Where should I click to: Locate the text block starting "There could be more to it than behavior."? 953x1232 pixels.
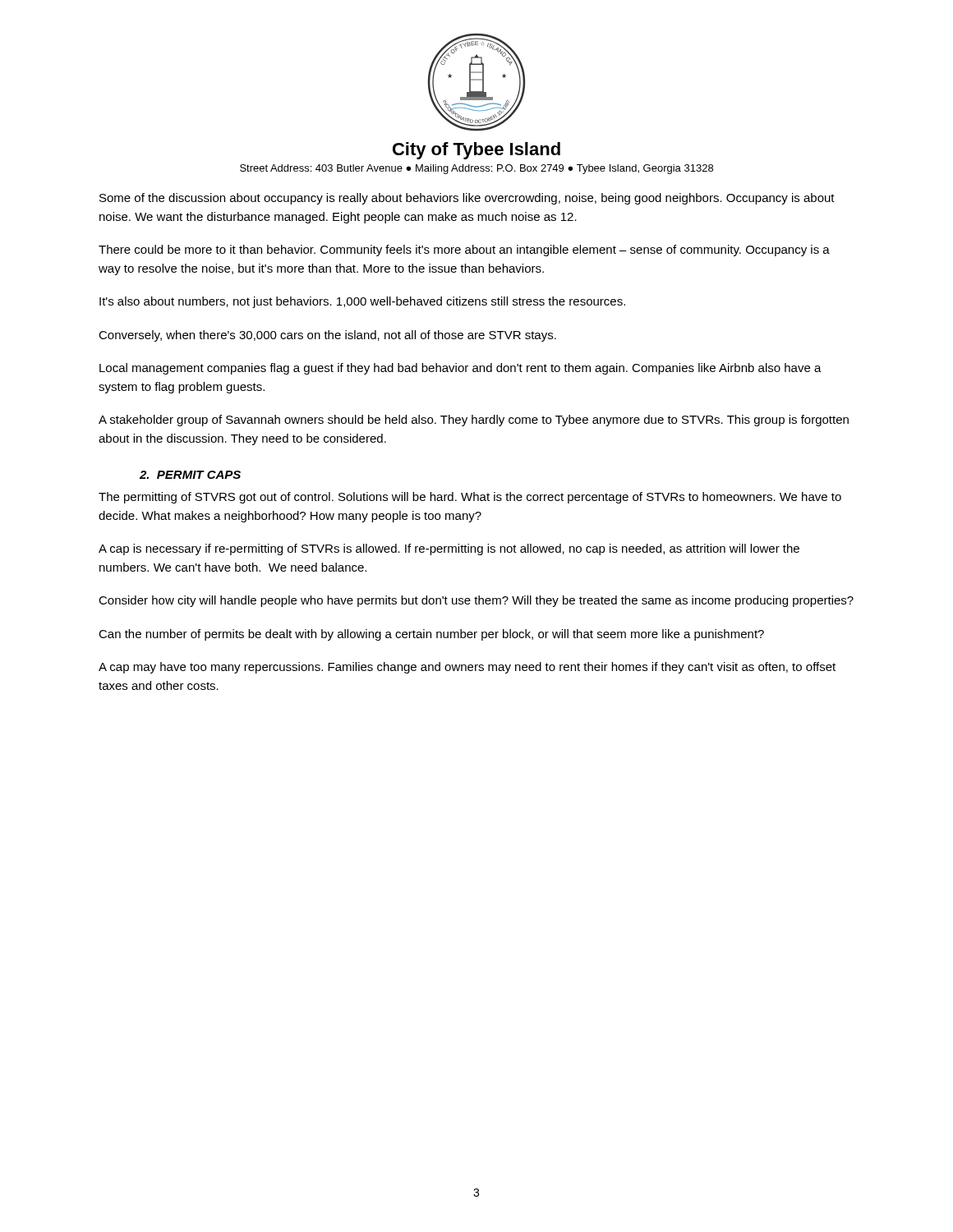[x=476, y=259]
